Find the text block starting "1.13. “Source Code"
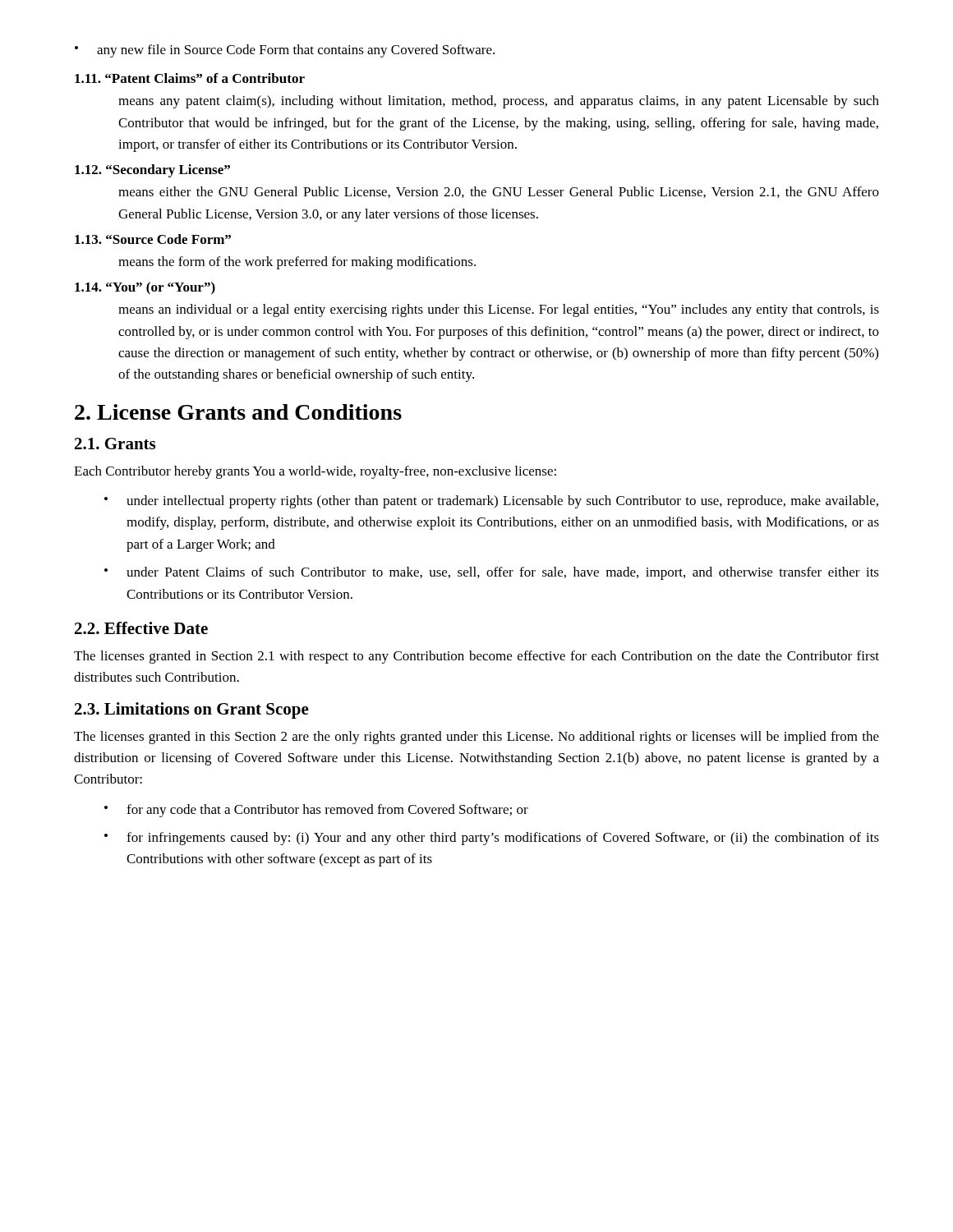 153,239
